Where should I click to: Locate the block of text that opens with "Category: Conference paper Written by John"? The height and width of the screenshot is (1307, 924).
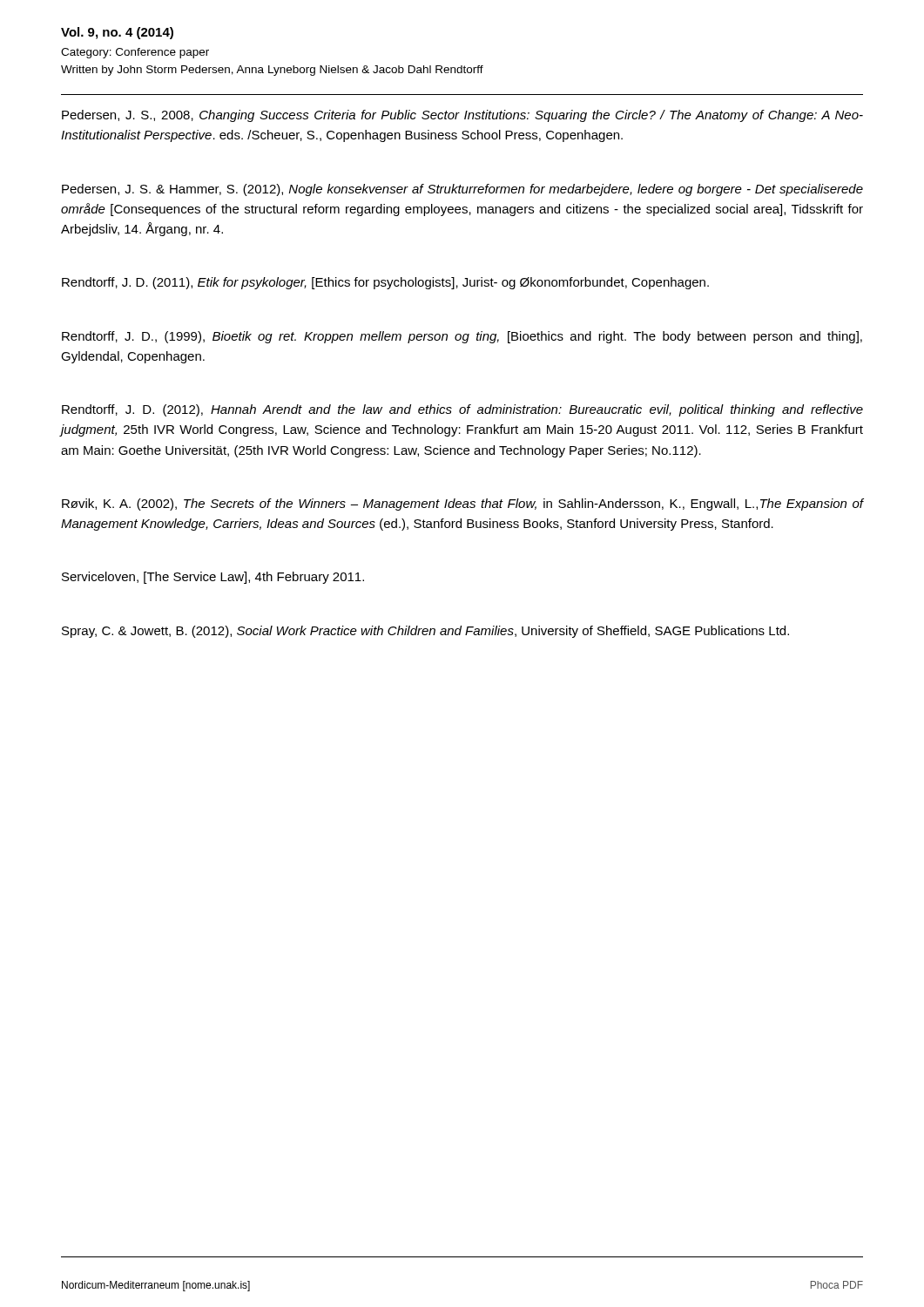tap(272, 61)
